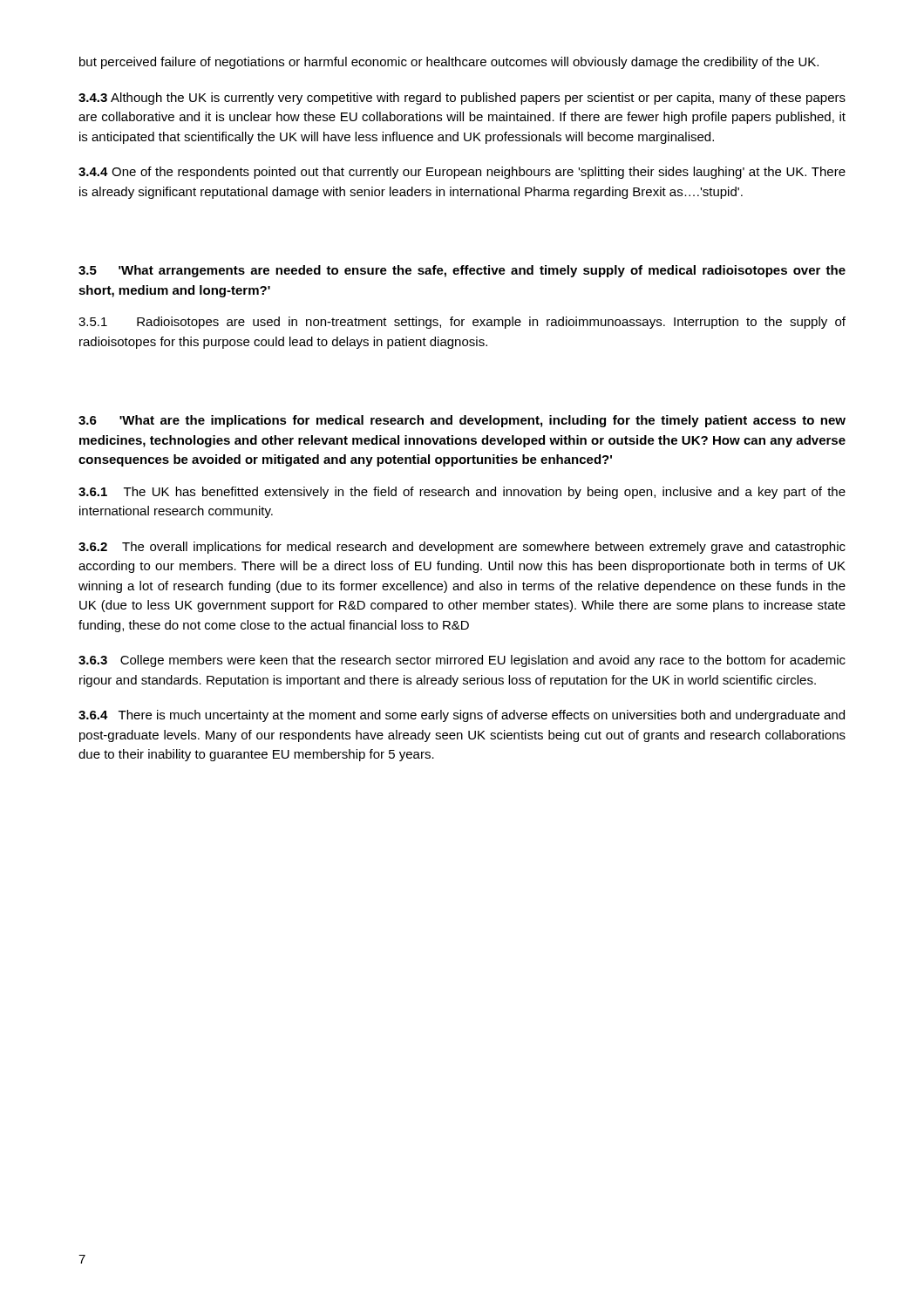Find the text starting "6.2 The overall implications for medical"
This screenshot has width=924, height=1308.
pyautogui.click(x=462, y=585)
